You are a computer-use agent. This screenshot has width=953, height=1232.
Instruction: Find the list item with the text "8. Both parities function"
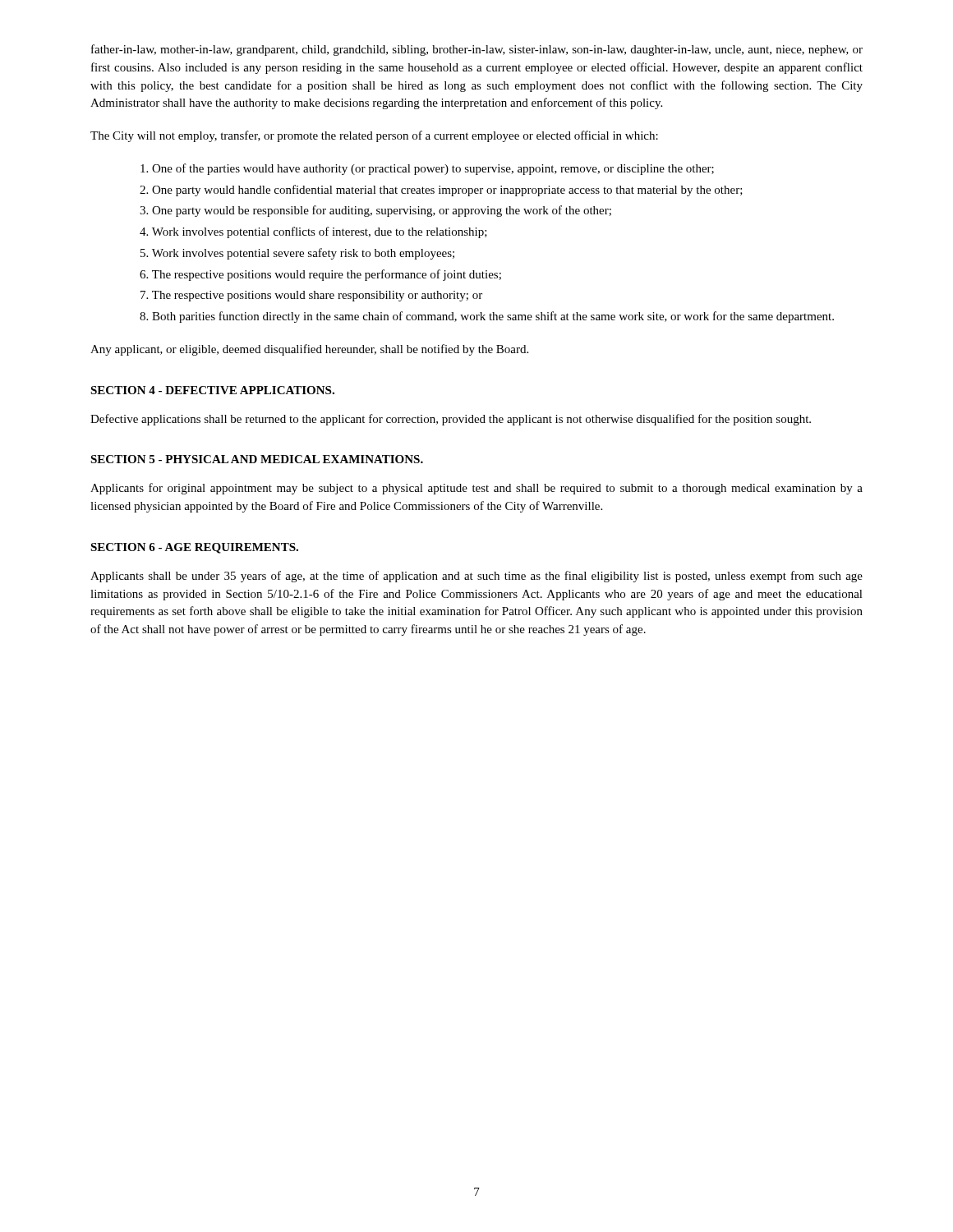coord(487,316)
